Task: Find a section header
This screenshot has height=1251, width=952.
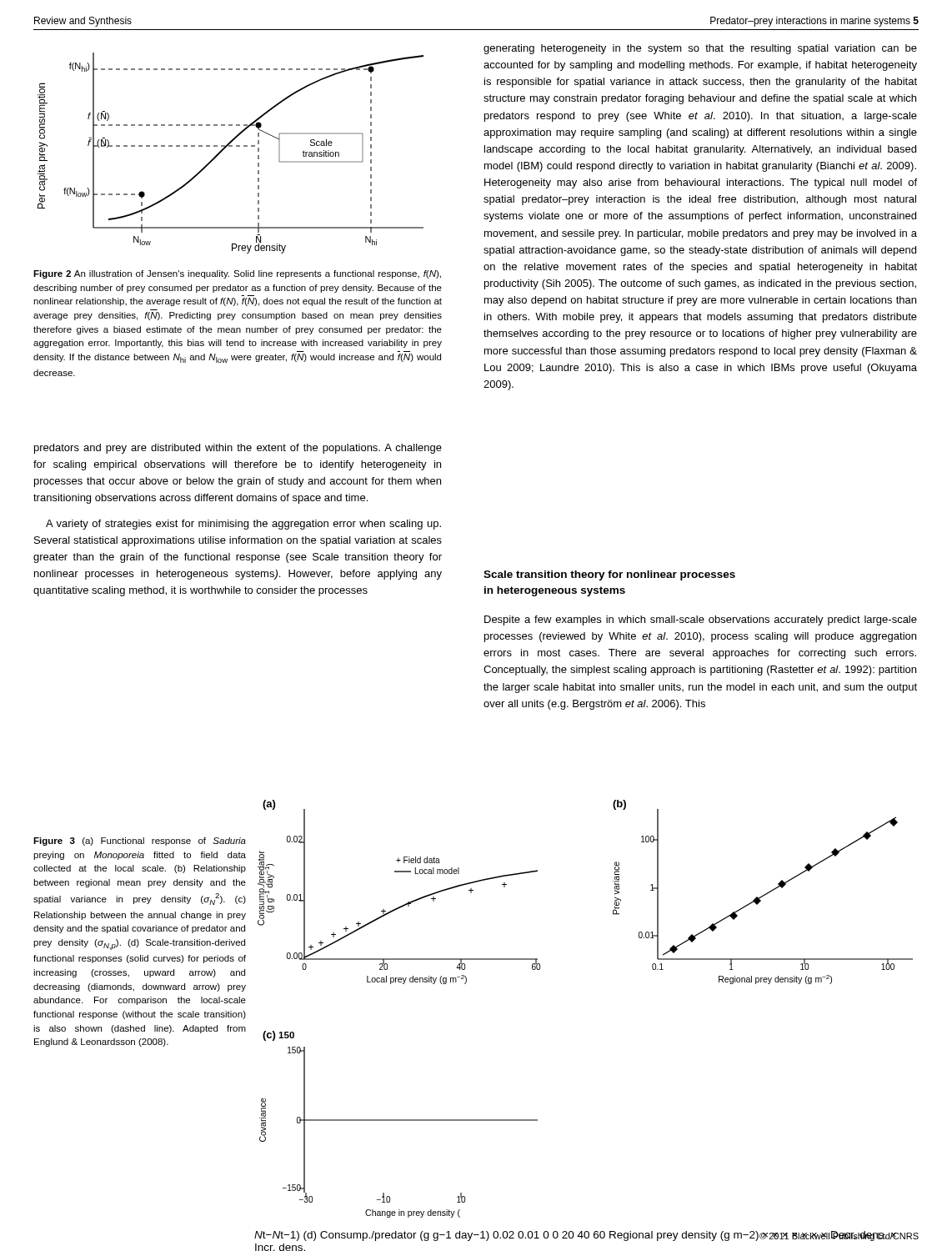Action: coord(610,582)
